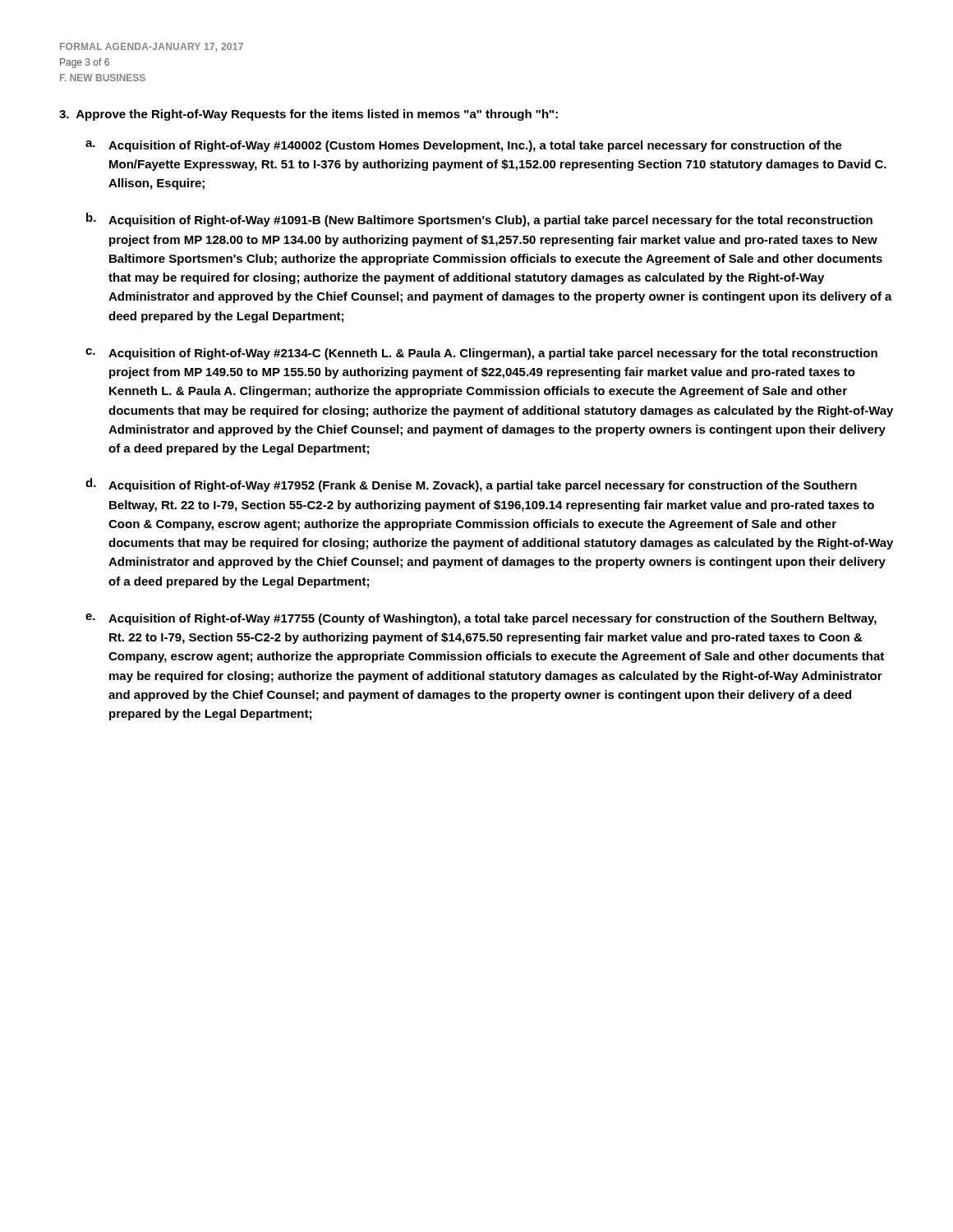
Task: Select the element starting "c. Acquisition of"
Action: coord(490,400)
